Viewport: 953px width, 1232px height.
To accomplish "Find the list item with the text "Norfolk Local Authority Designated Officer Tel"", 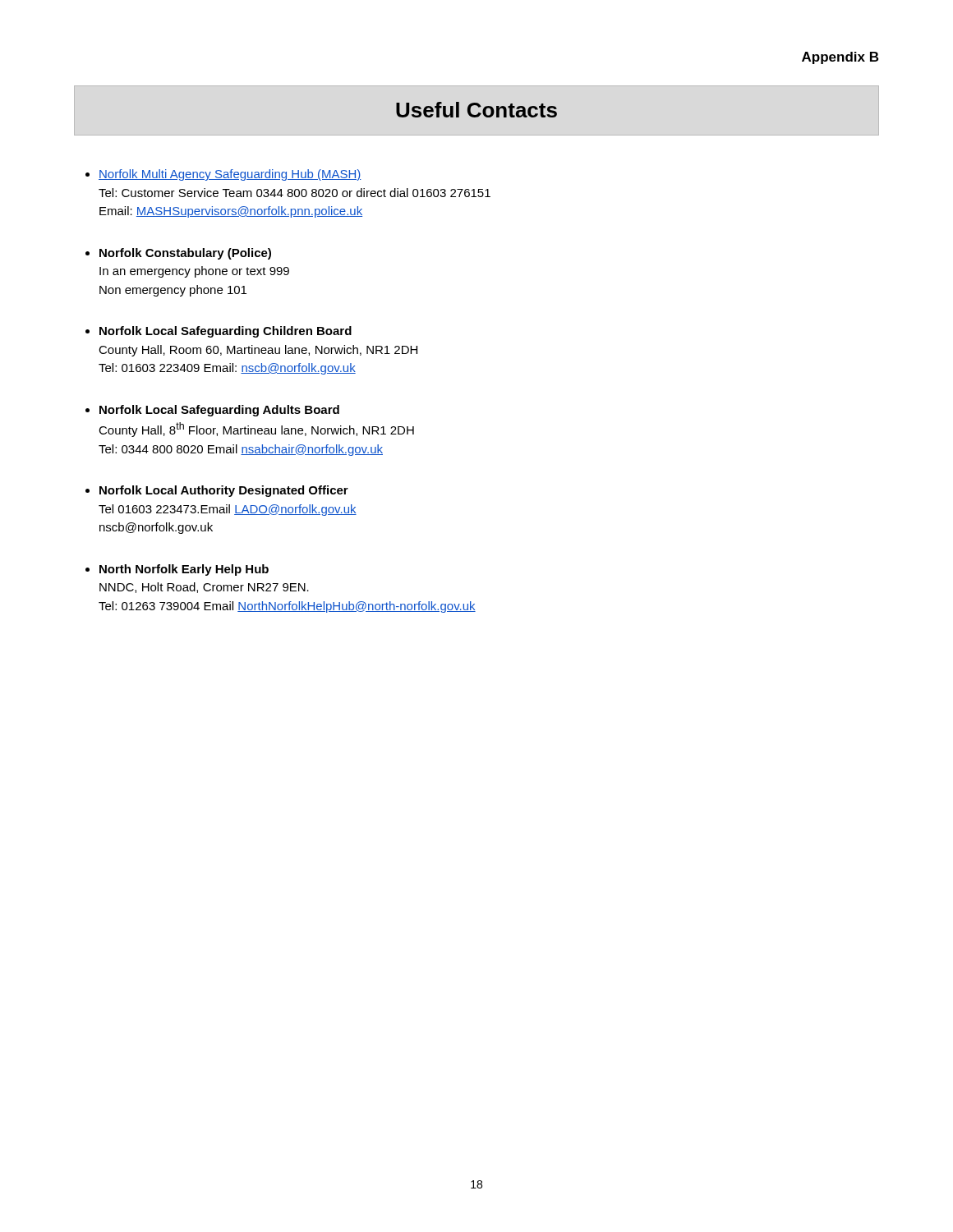I will pos(227,508).
